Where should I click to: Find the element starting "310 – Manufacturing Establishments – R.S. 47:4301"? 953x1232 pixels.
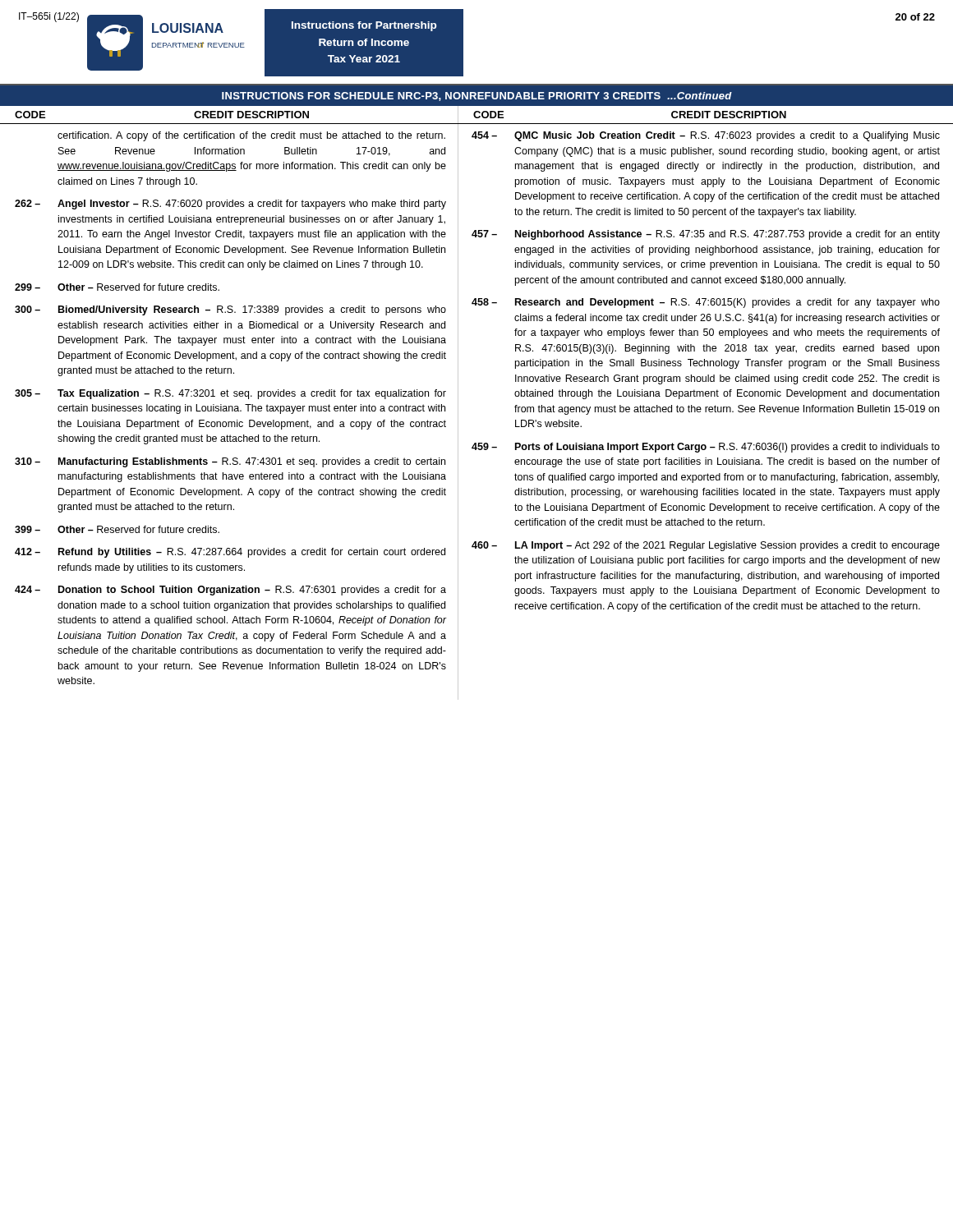(x=230, y=484)
